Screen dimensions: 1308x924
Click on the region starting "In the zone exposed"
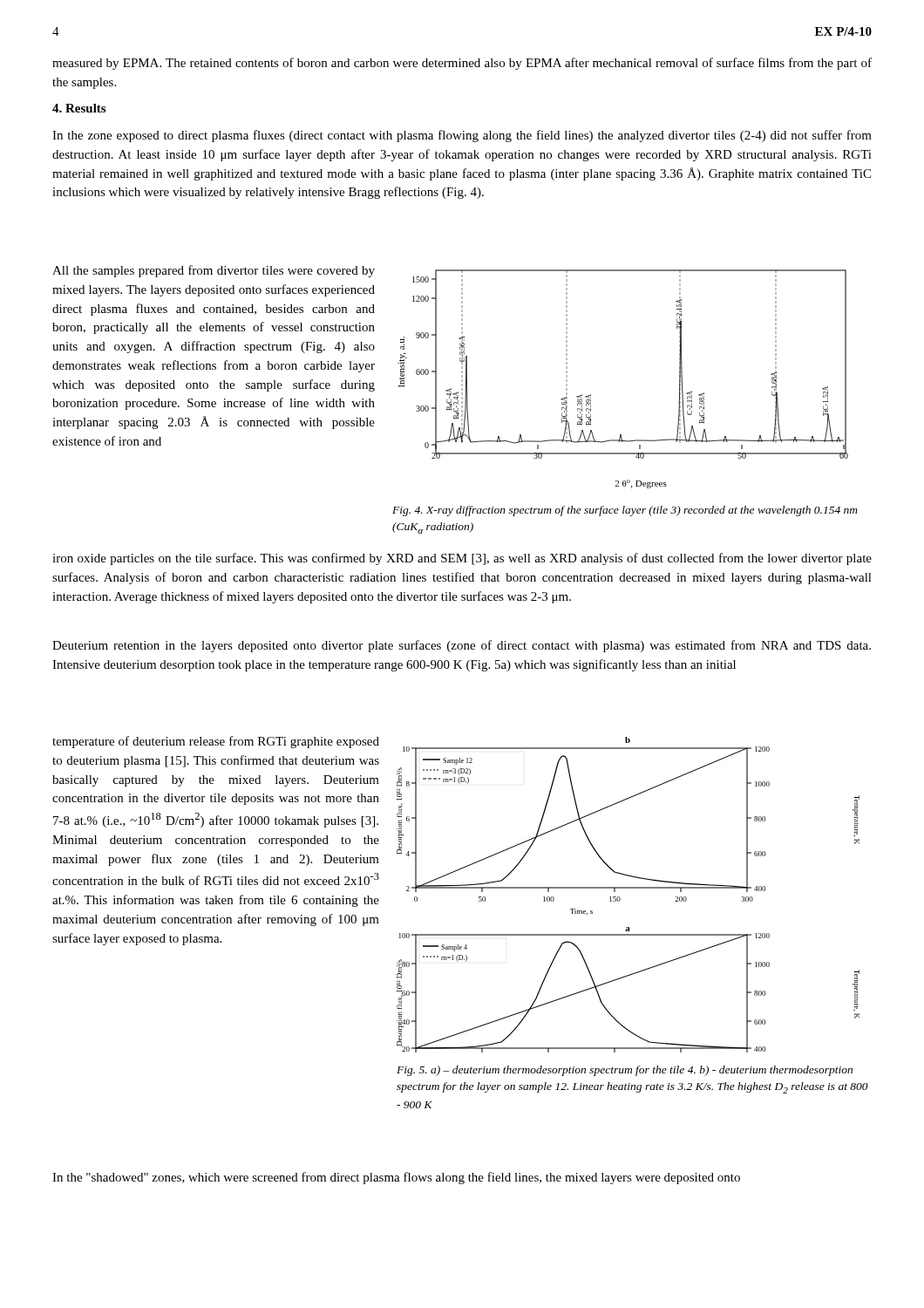click(x=462, y=164)
